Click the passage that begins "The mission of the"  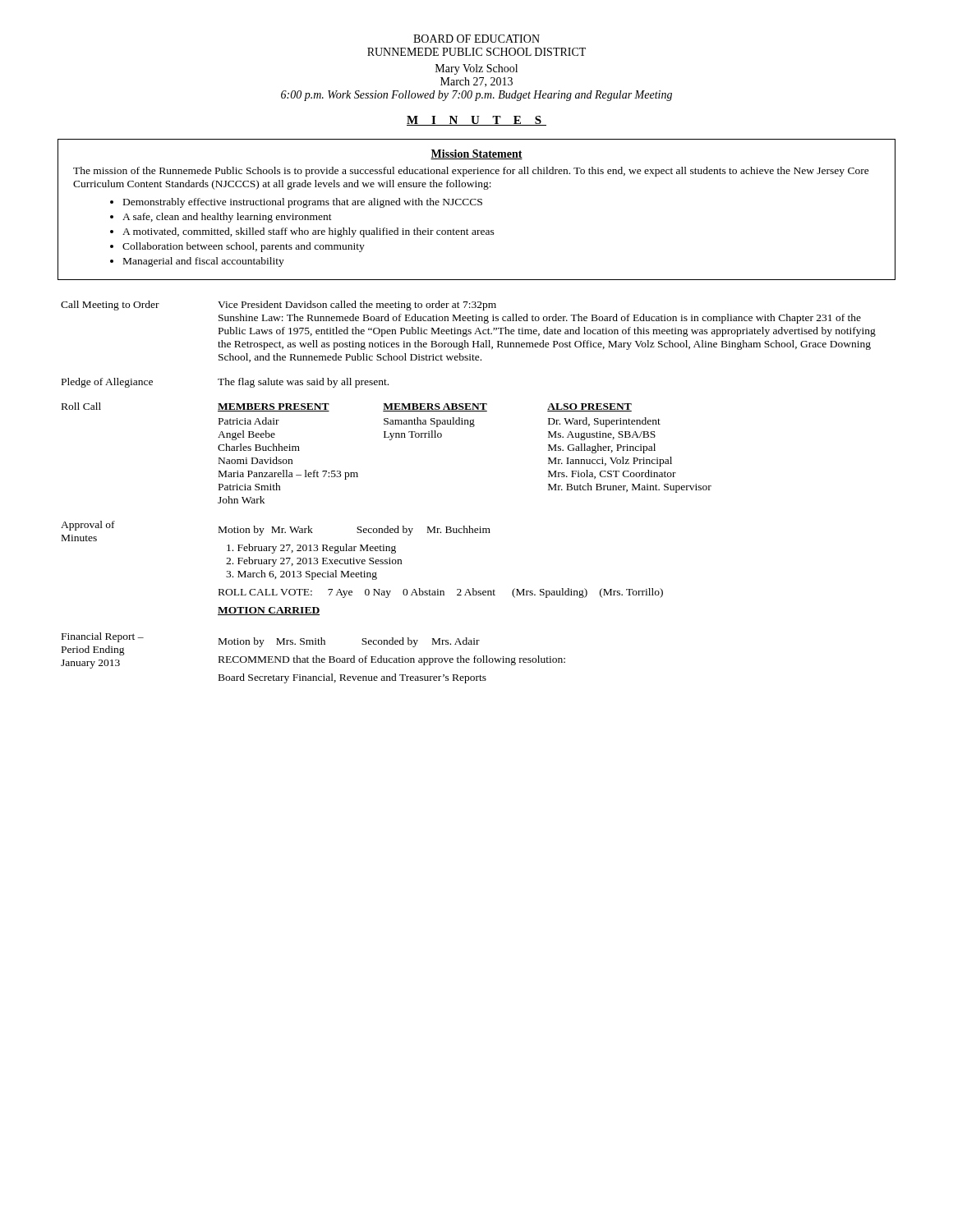pyautogui.click(x=476, y=177)
